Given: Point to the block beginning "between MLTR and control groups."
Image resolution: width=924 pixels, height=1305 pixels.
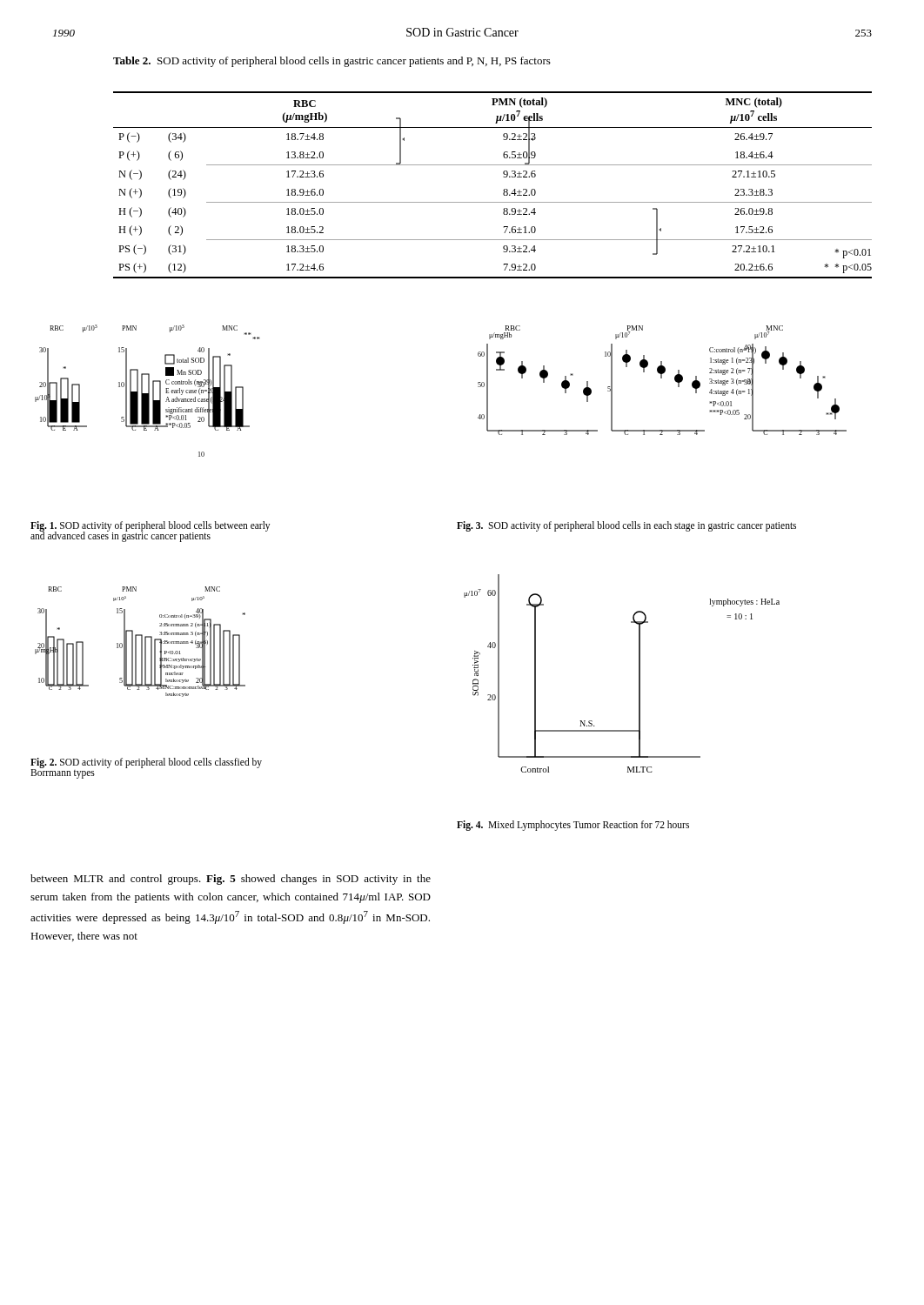Looking at the screenshot, I should [231, 907].
